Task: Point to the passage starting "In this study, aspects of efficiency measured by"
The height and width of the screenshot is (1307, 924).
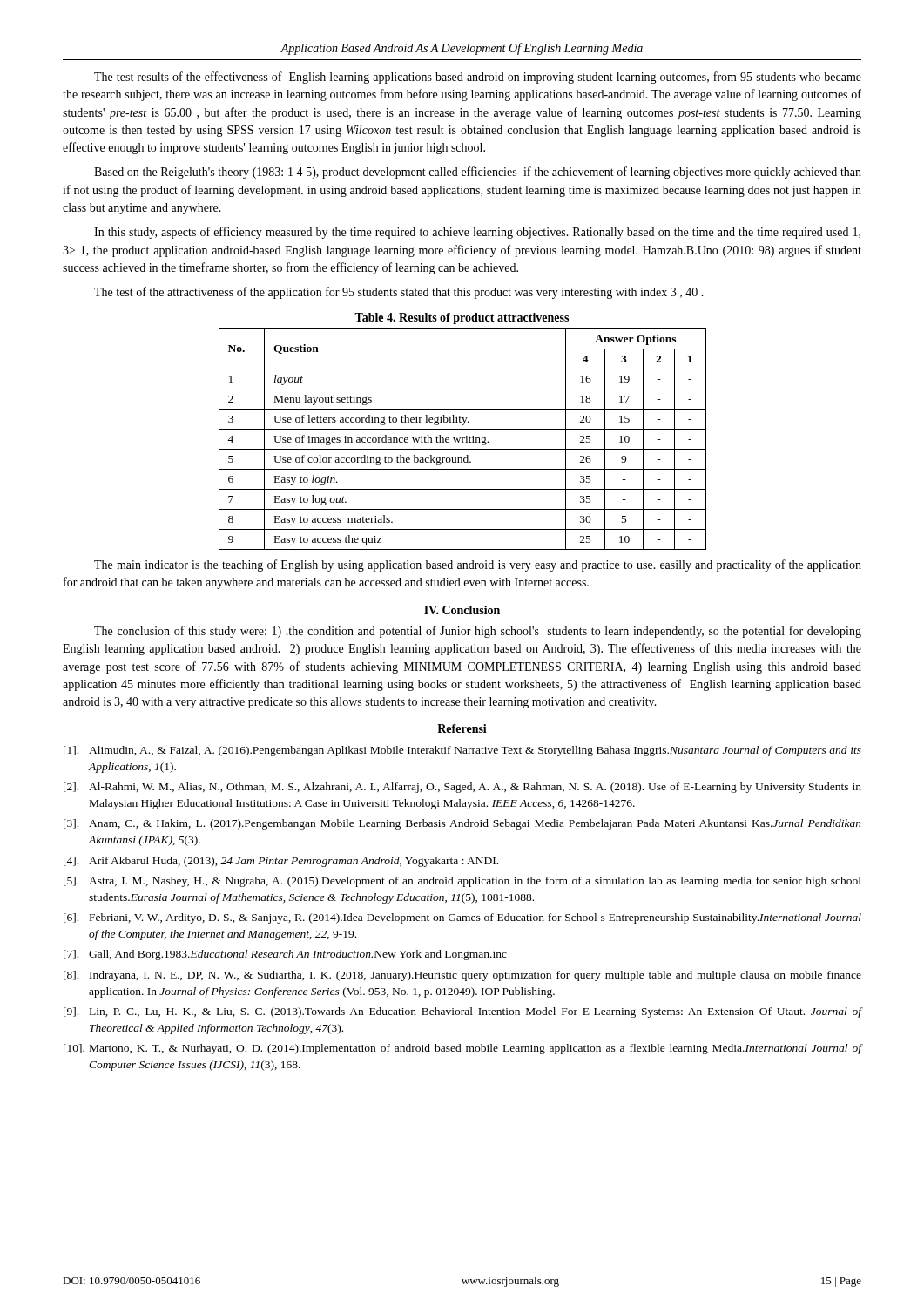Action: point(462,250)
